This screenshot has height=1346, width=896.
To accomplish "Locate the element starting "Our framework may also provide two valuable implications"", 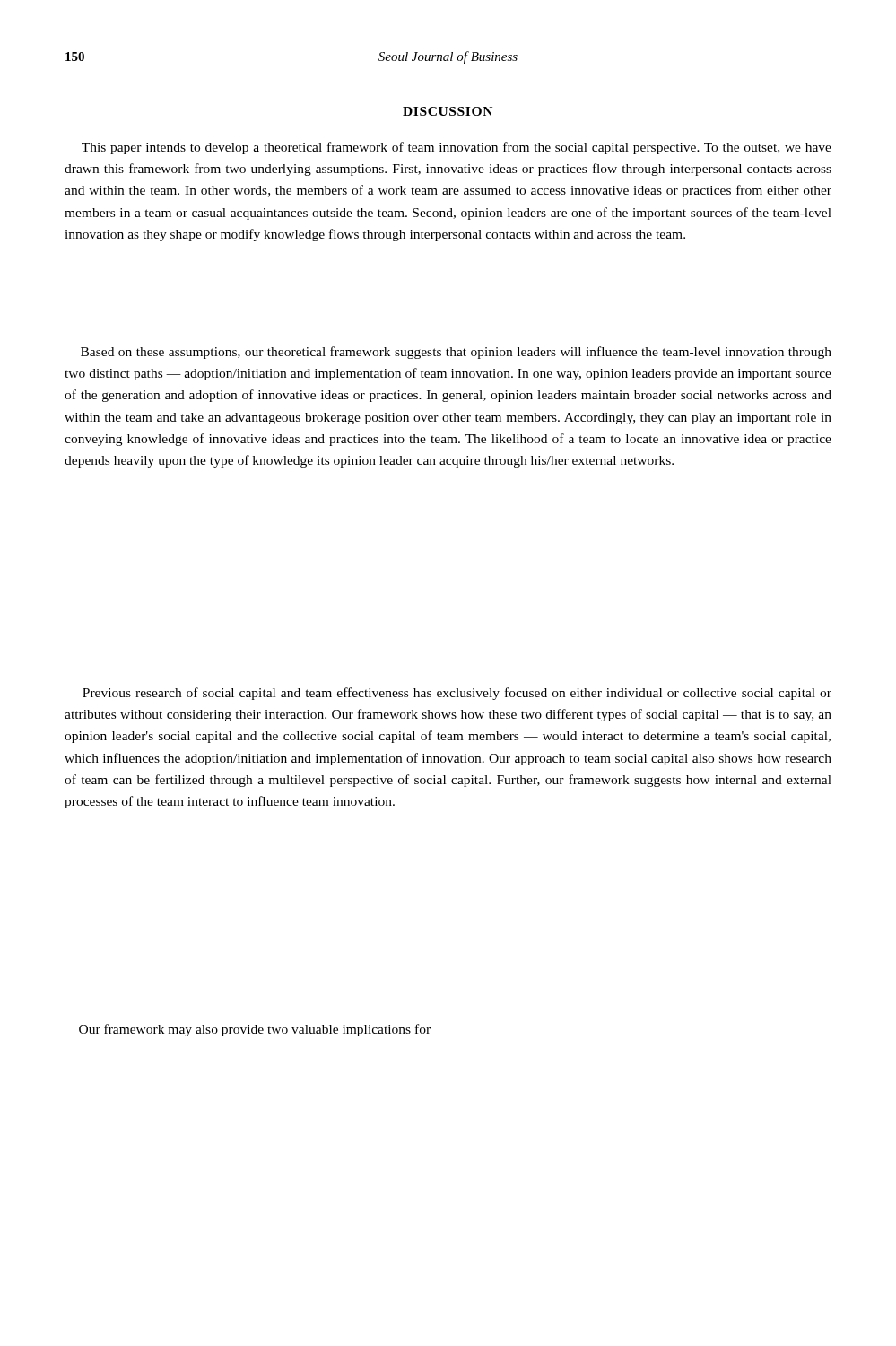I will pos(248,1029).
